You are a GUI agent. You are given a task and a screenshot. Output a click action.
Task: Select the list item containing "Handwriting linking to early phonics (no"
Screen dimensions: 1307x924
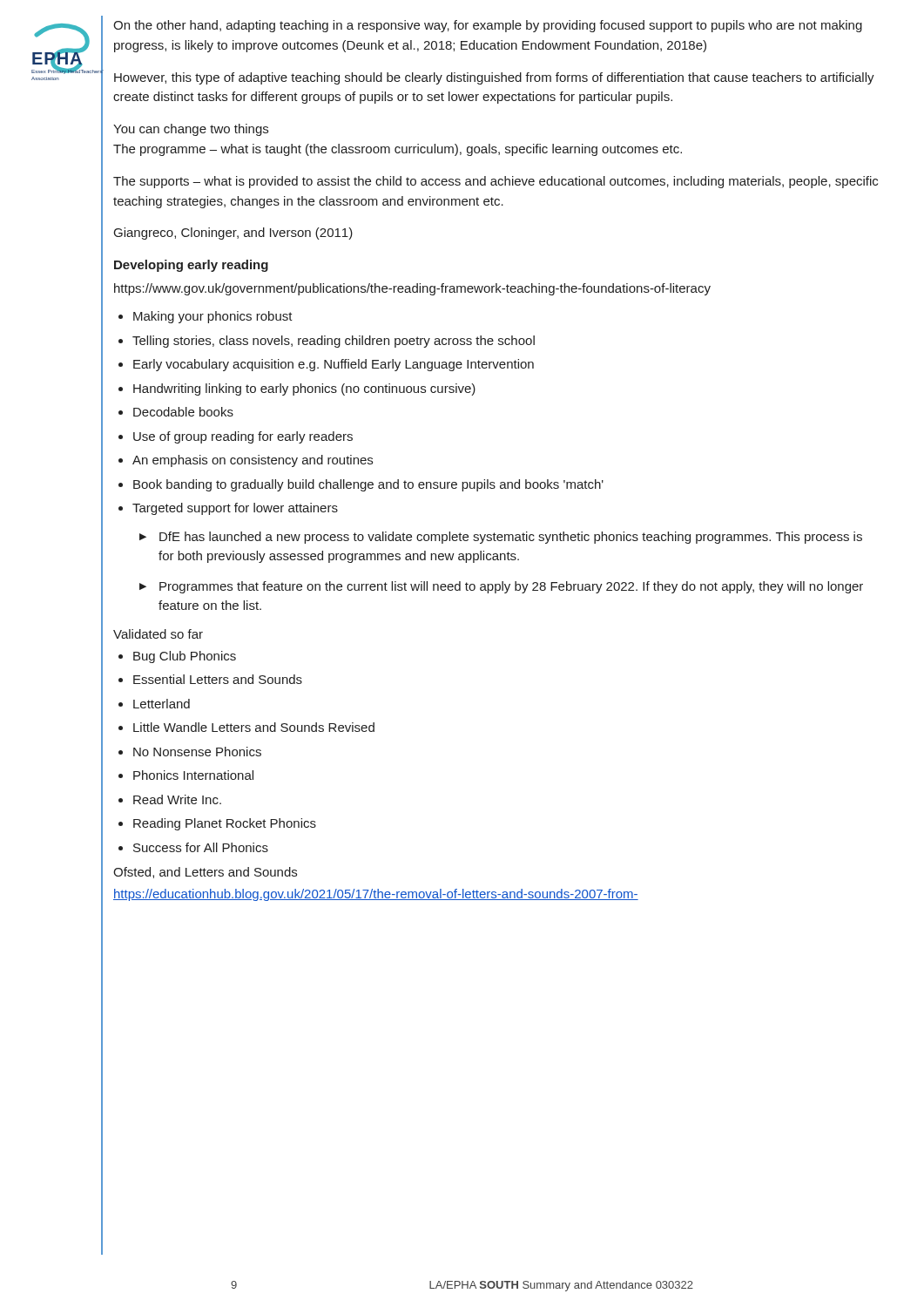point(304,388)
